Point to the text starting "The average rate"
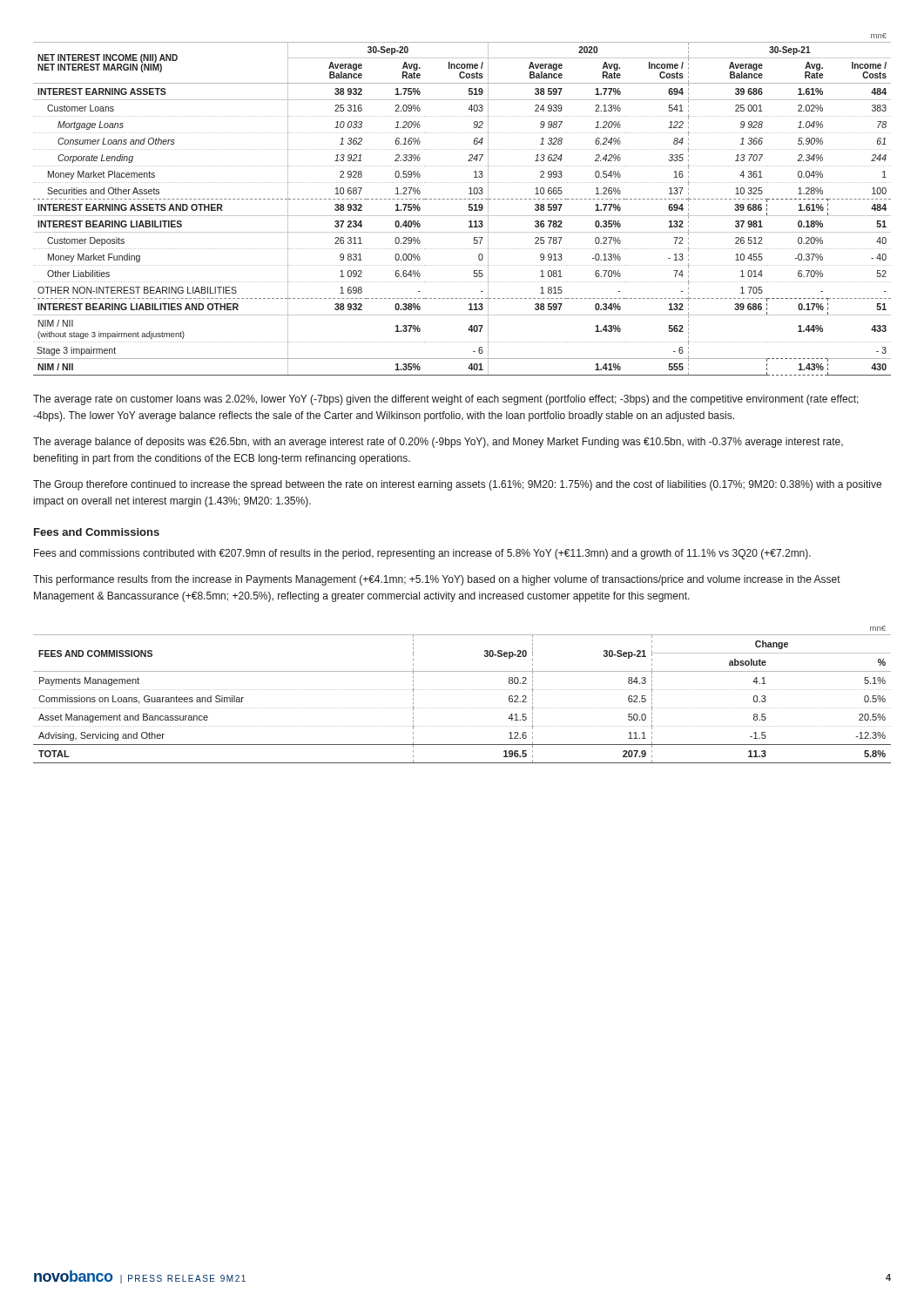The image size is (924, 1307). 446,407
